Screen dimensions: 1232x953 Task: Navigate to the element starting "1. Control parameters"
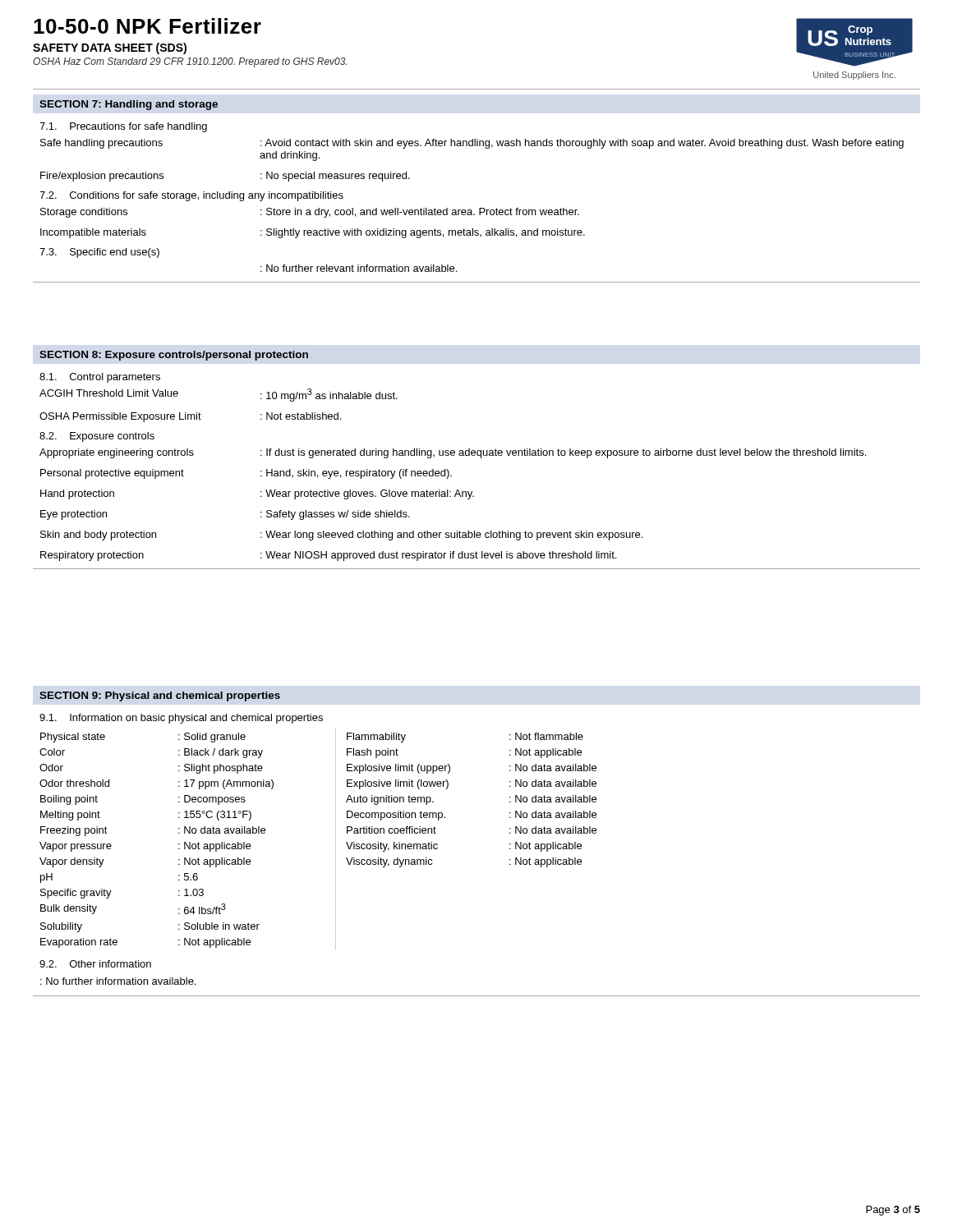pyautogui.click(x=100, y=377)
